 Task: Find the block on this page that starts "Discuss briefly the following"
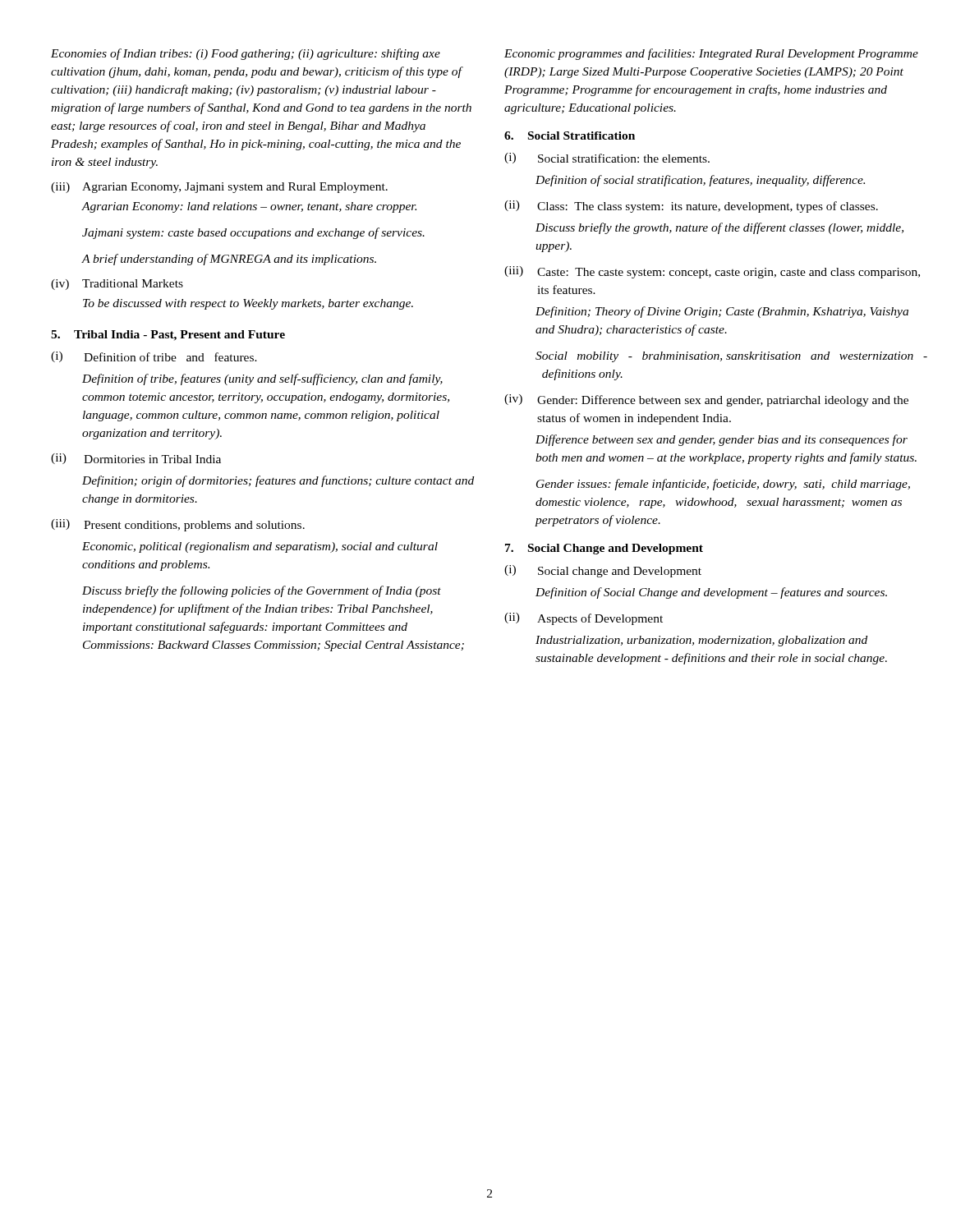pyautogui.click(x=278, y=618)
